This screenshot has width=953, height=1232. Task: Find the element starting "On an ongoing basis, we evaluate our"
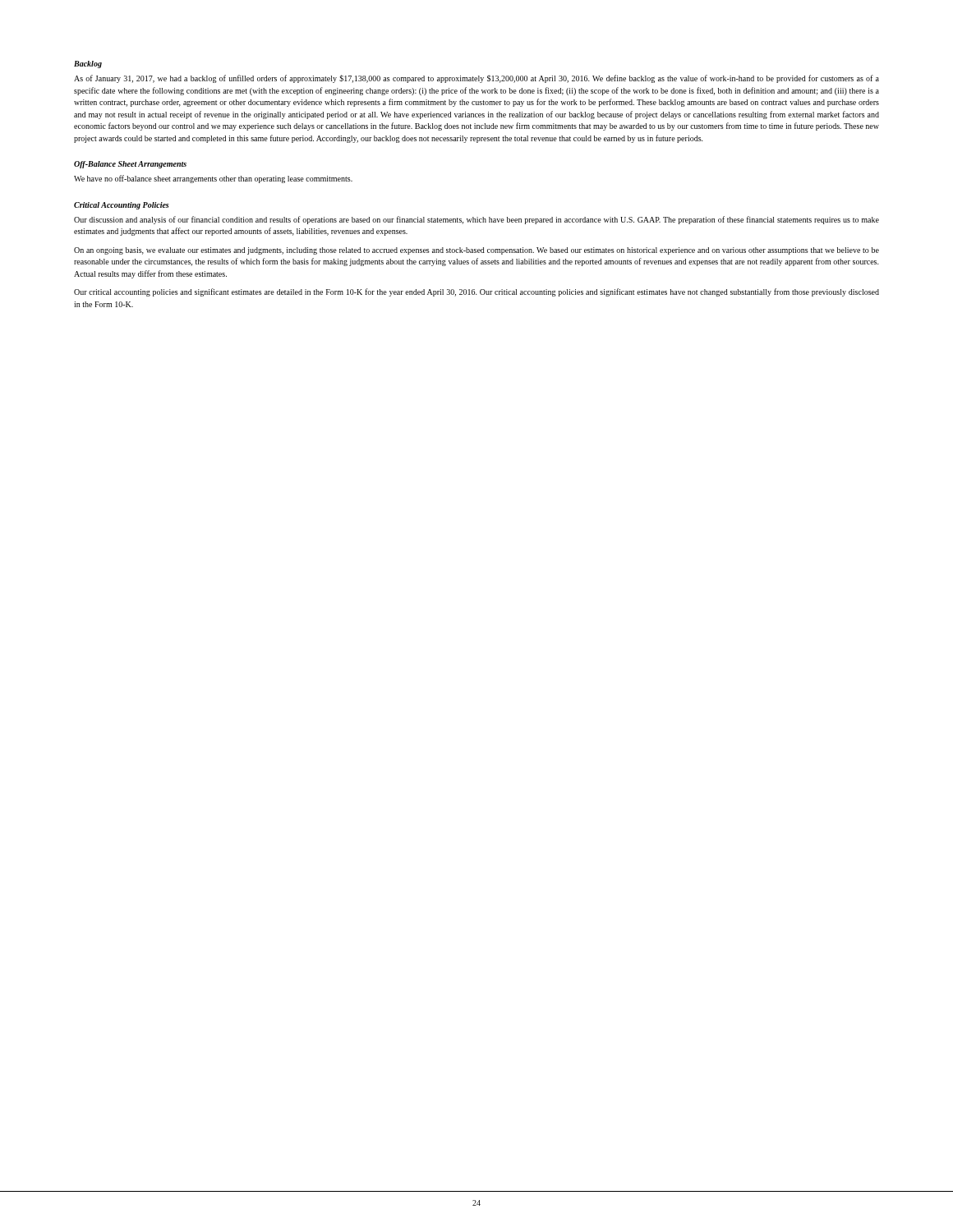[x=476, y=262]
